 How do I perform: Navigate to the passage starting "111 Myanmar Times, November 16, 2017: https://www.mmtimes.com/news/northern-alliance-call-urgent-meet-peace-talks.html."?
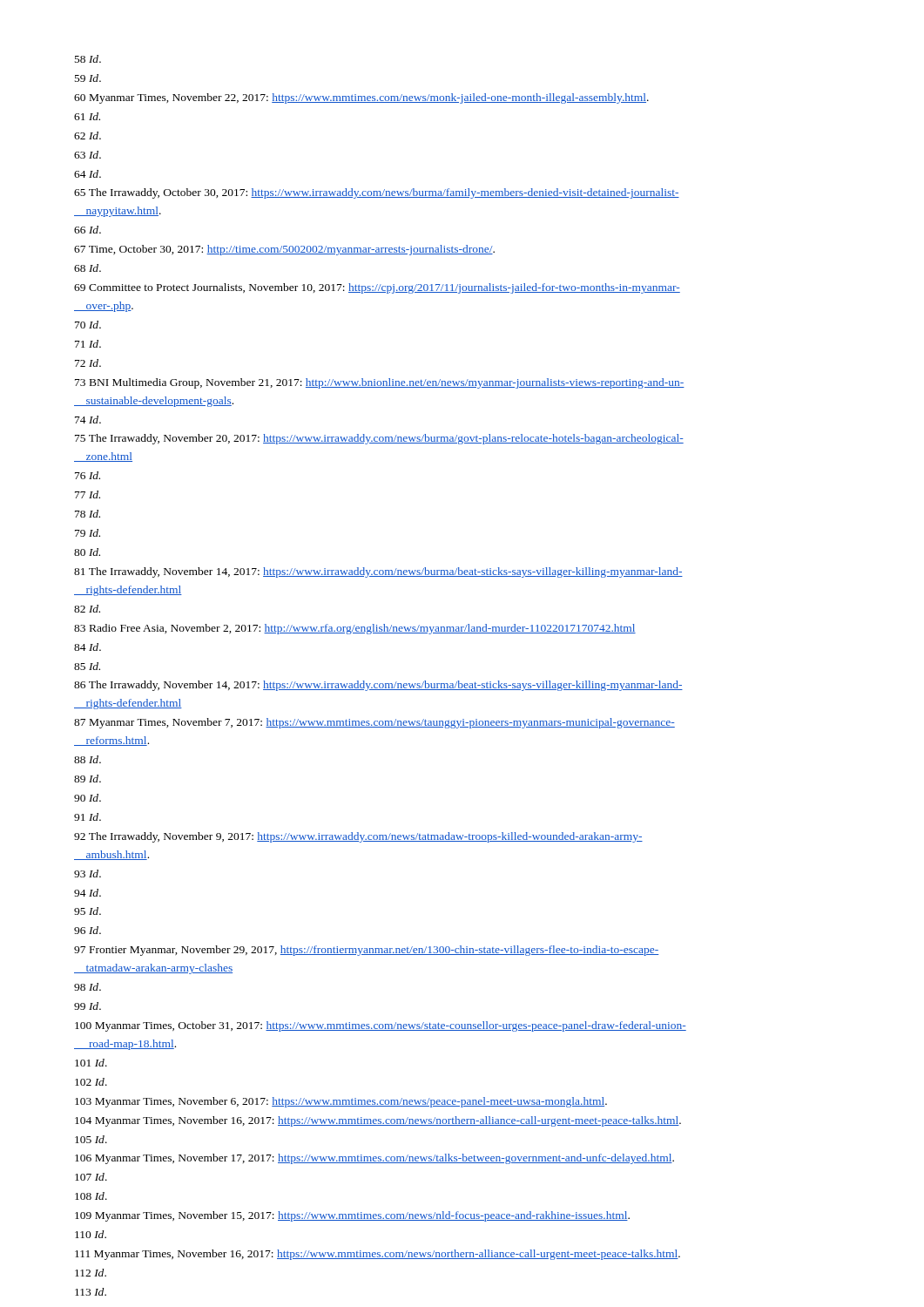point(377,1254)
